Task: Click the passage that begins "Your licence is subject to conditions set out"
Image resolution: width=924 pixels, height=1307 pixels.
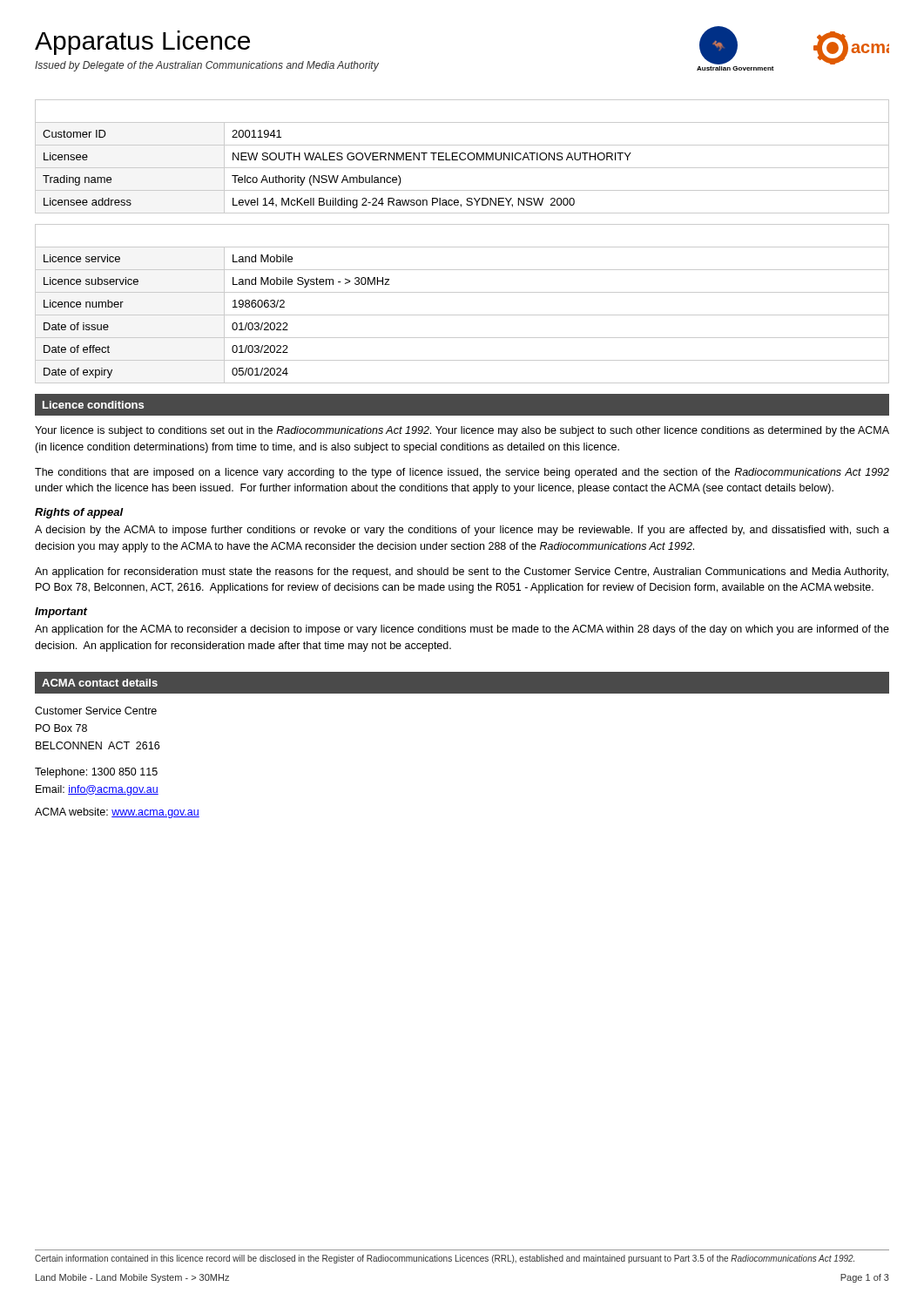Action: pos(462,439)
